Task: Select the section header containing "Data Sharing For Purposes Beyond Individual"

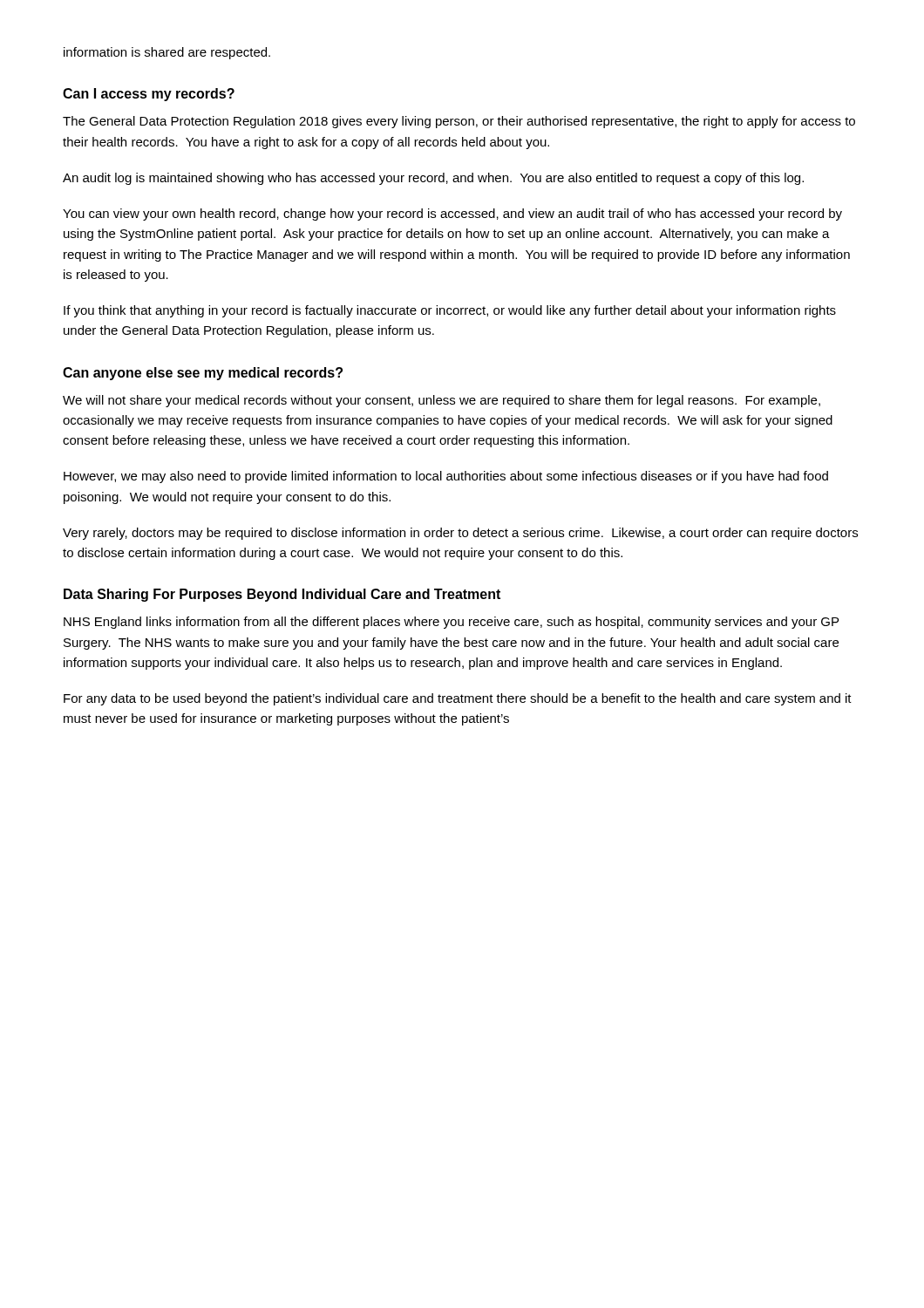Action: tap(282, 594)
